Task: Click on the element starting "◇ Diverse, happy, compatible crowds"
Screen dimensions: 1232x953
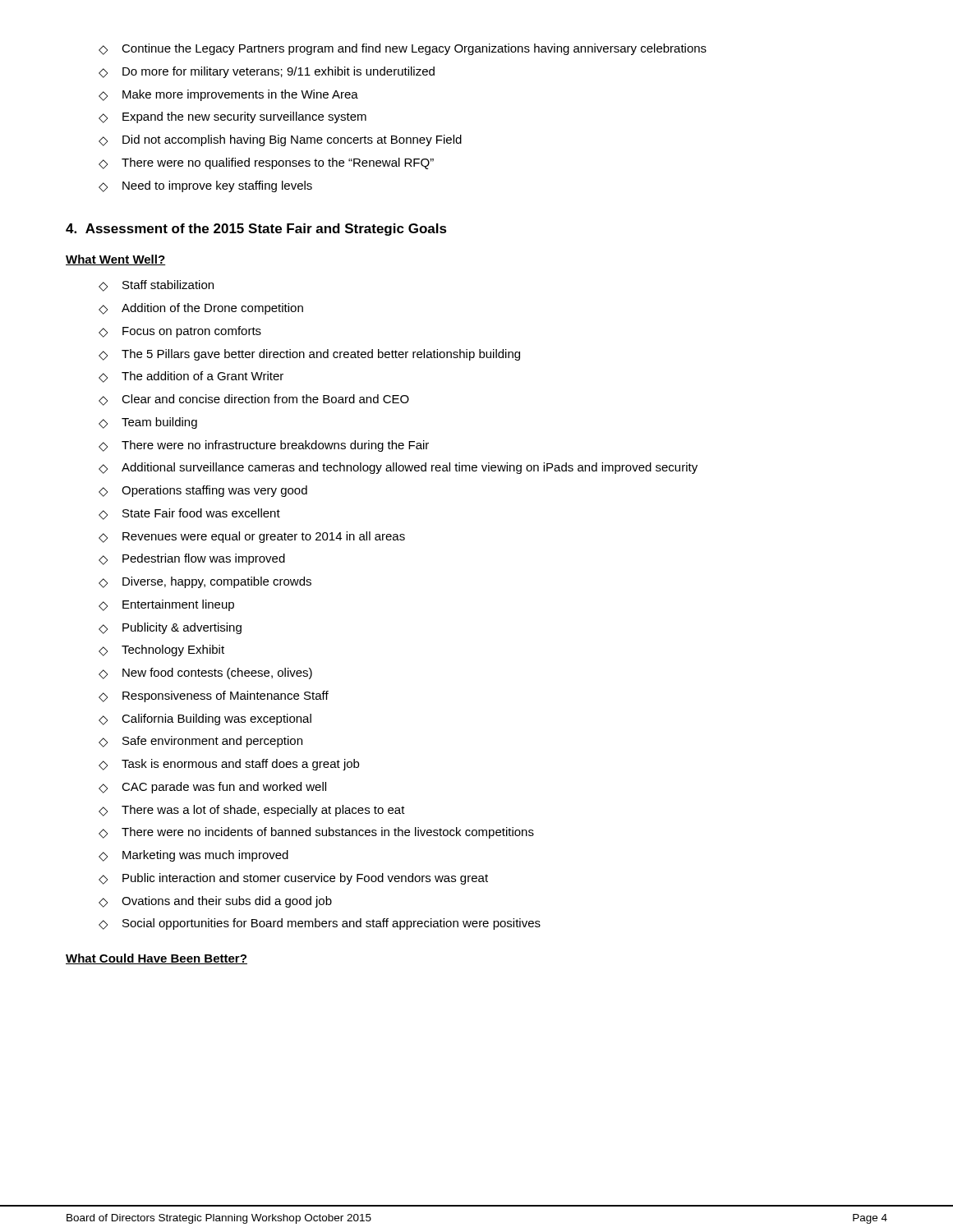Action: pyautogui.click(x=205, y=582)
